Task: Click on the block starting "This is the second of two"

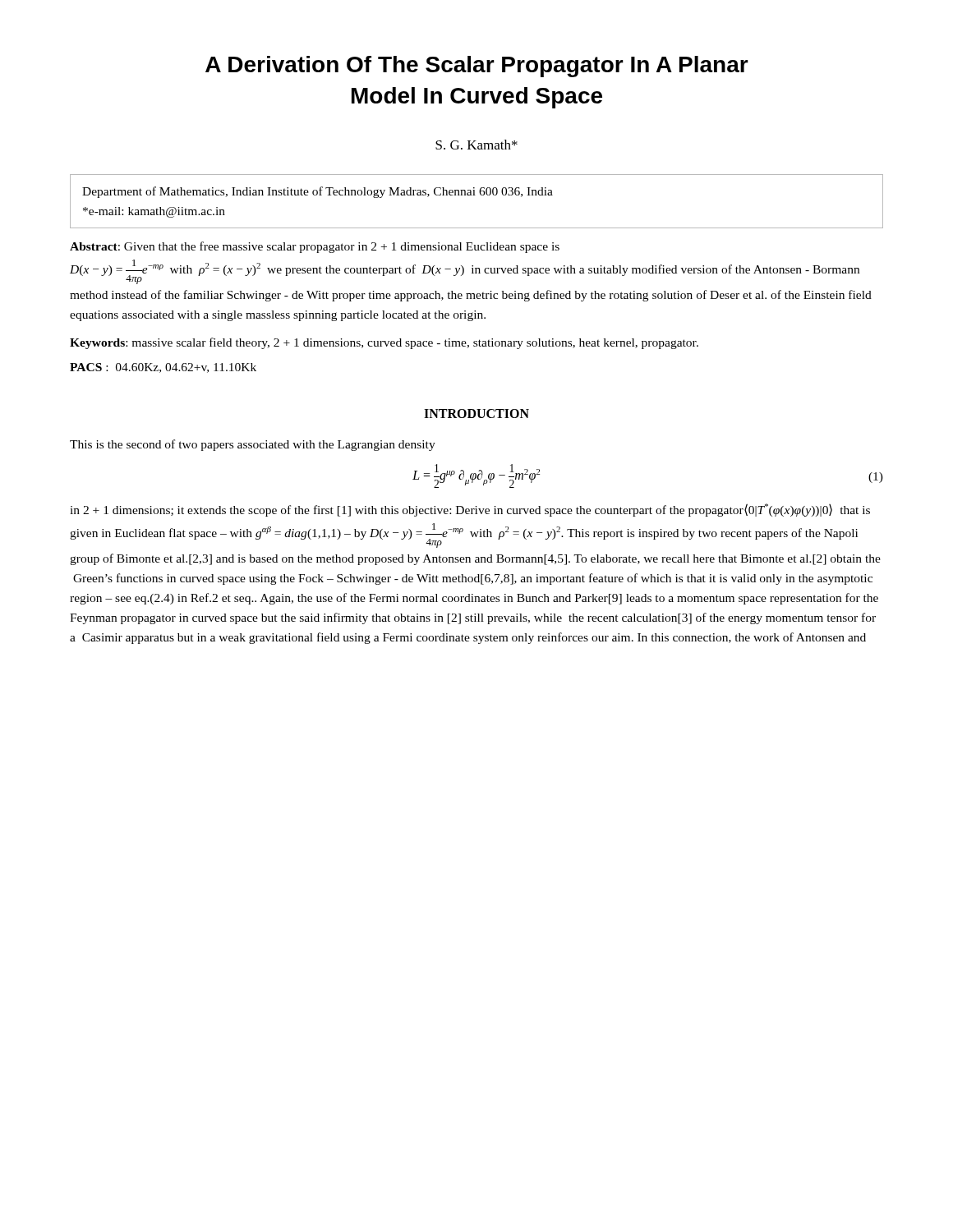Action: point(252,444)
